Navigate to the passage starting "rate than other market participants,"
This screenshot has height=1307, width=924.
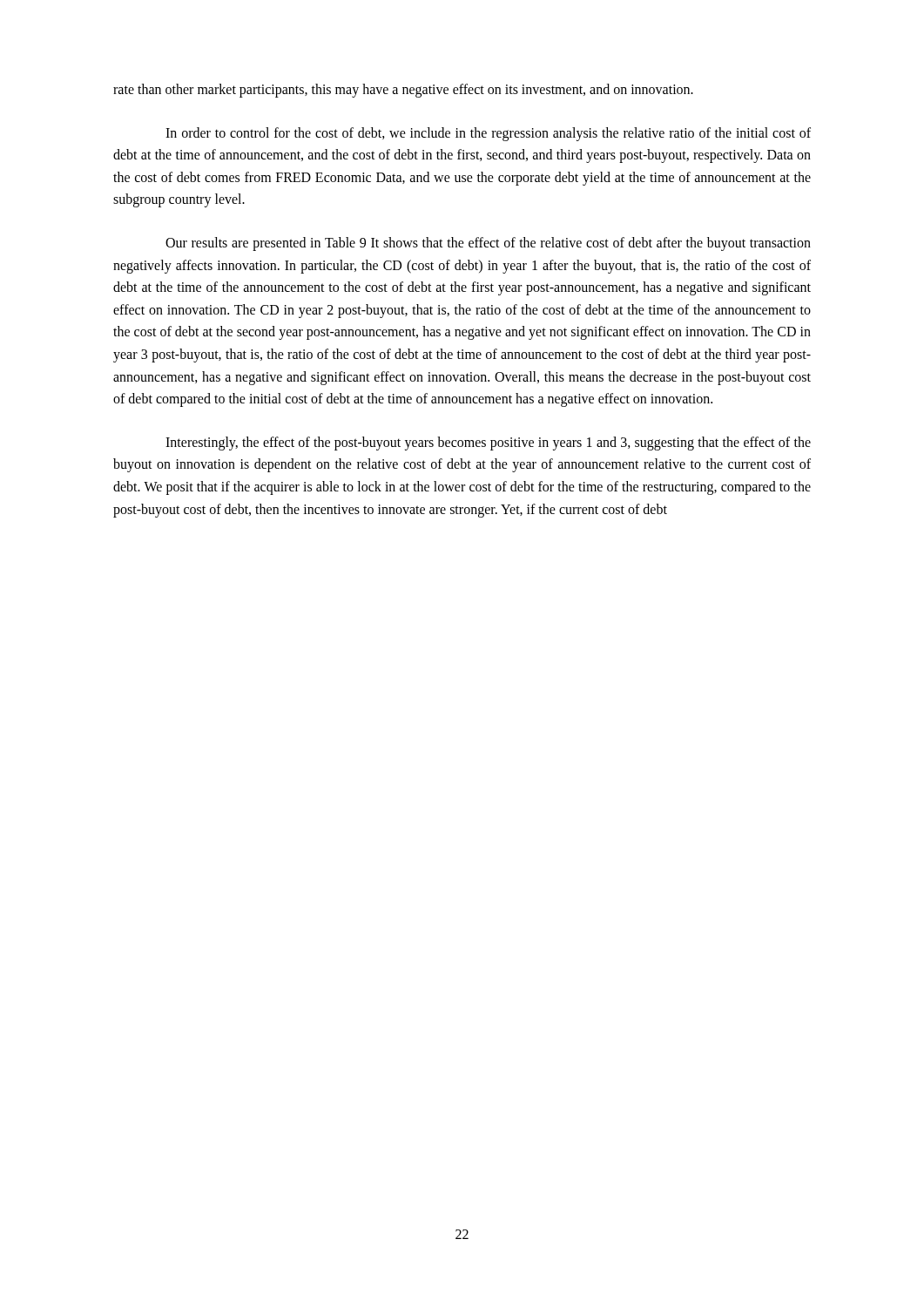coord(403,89)
